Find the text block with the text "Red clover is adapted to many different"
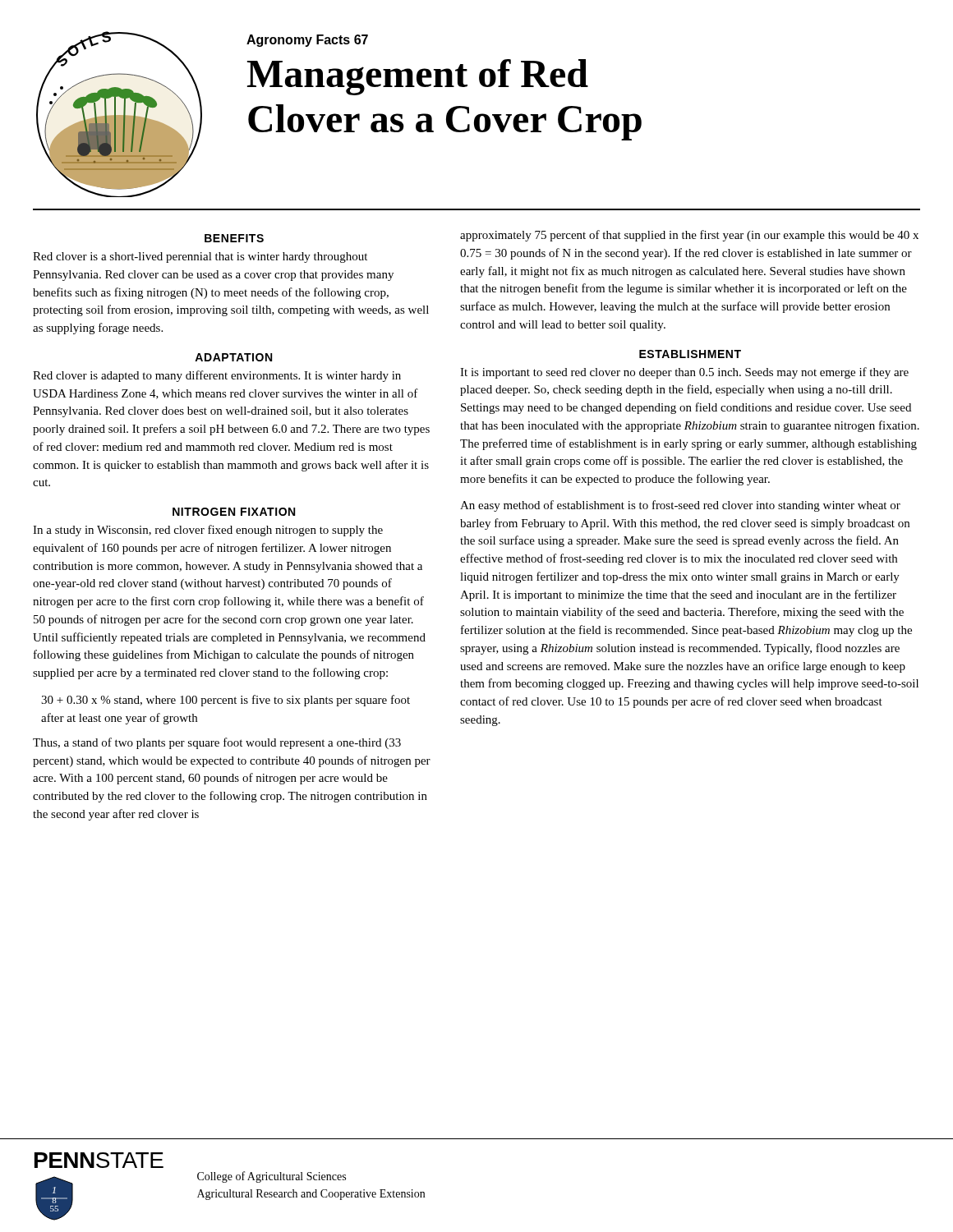 click(231, 429)
